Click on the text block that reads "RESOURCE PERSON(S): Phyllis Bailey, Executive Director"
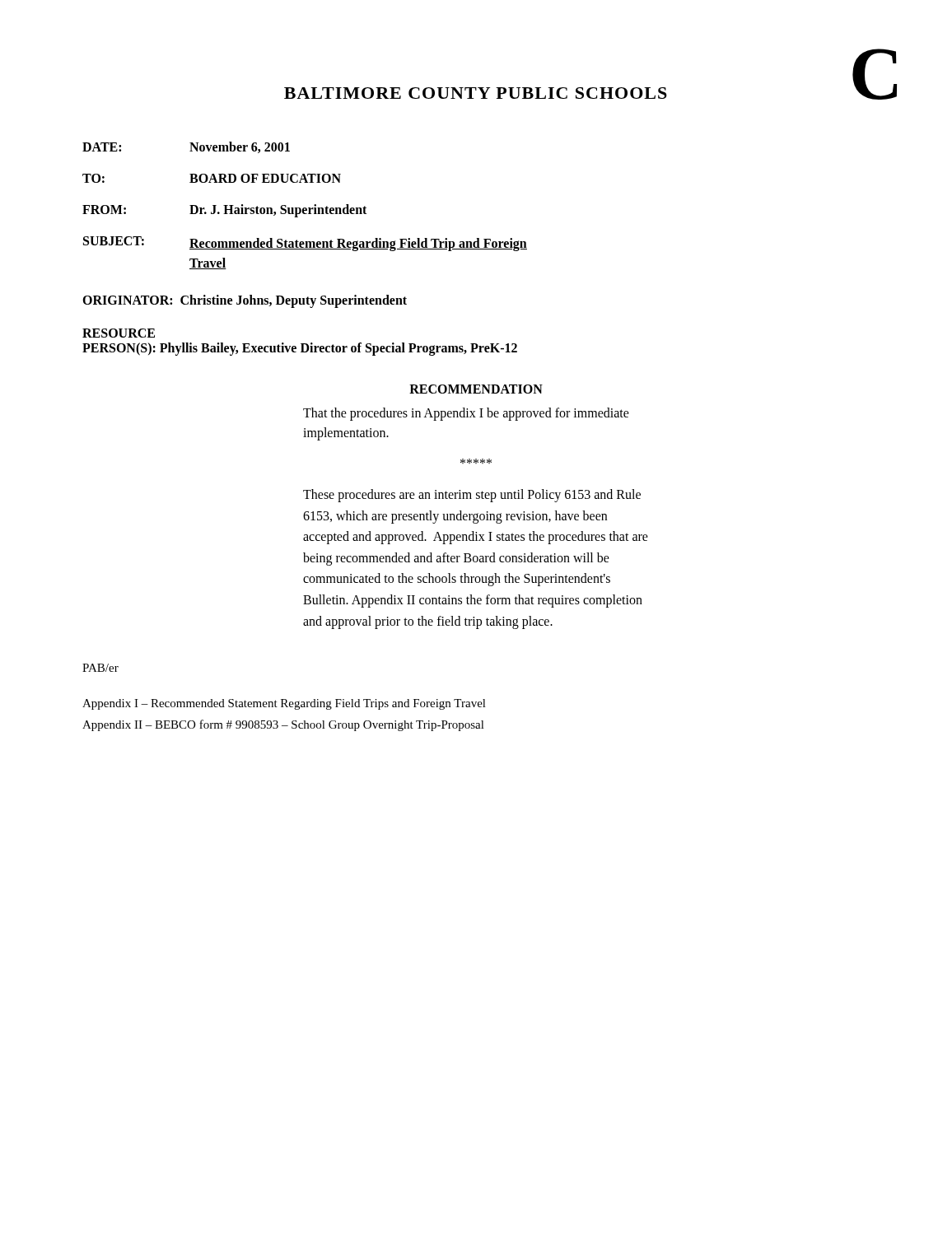Viewport: 952px width, 1235px height. [476, 341]
